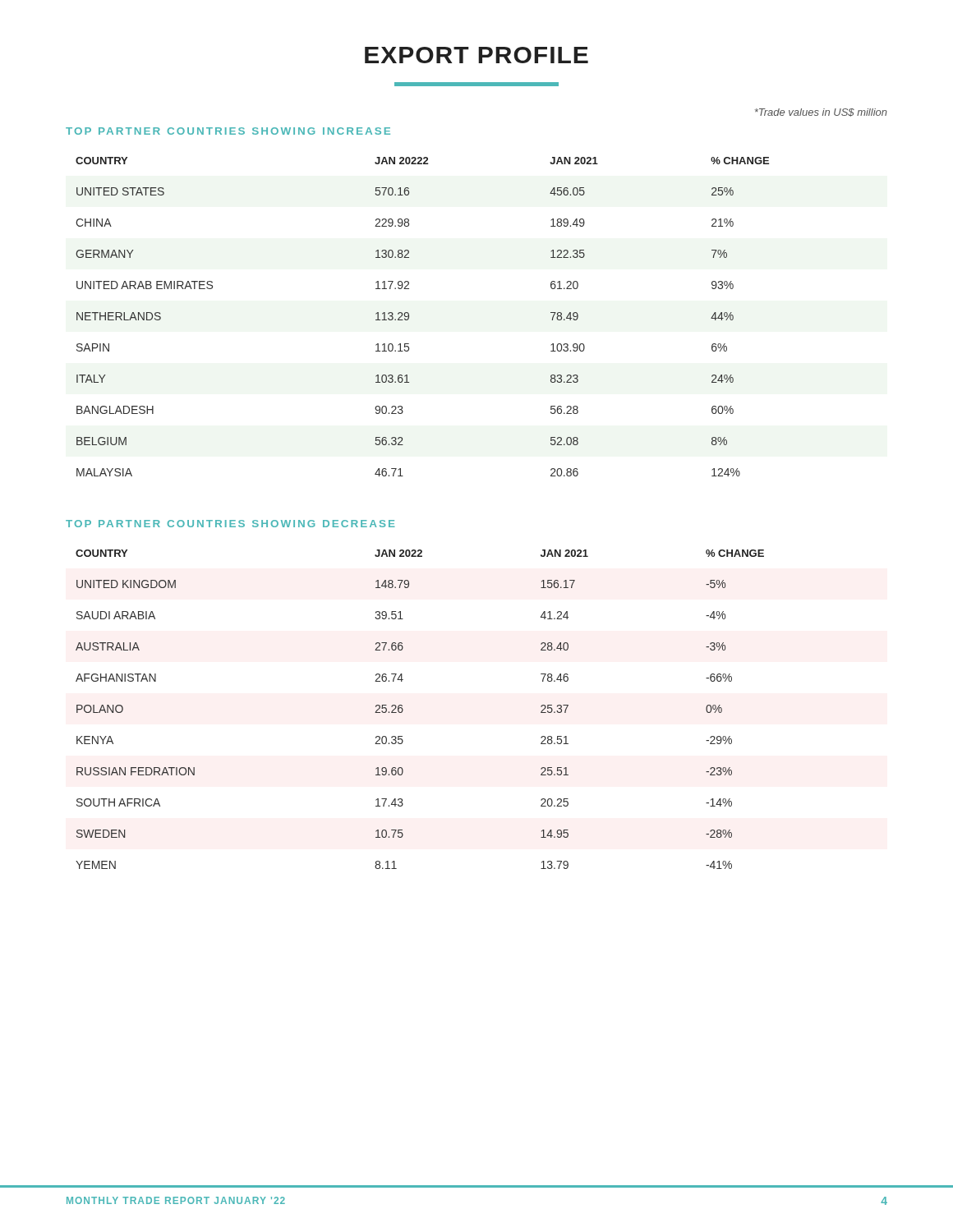953x1232 pixels.
Task: Find the block starting "TOP PARTNER COUNTRIES SHOWING INCREASE"
Action: [x=229, y=131]
